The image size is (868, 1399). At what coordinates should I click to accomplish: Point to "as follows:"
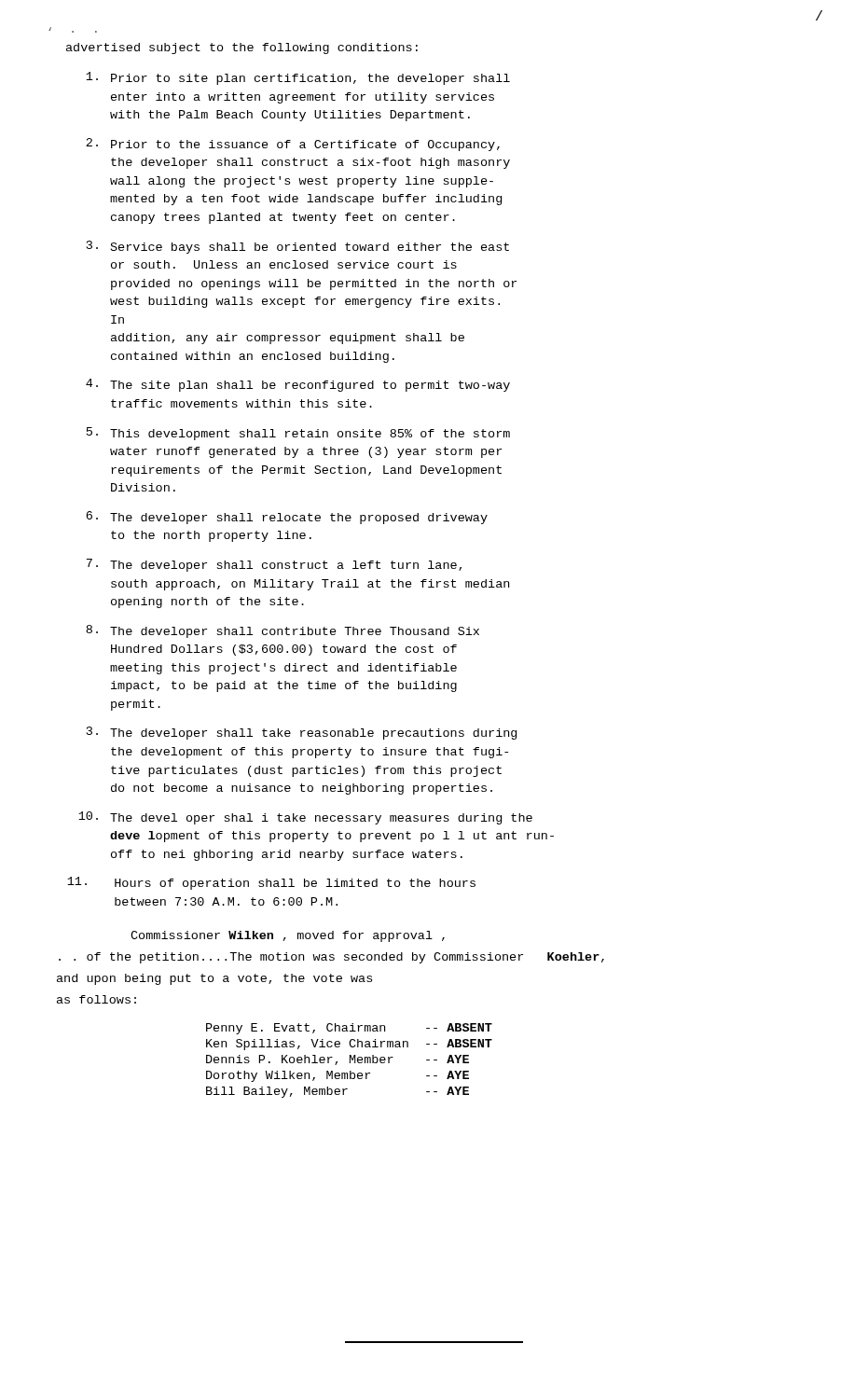tap(97, 1000)
